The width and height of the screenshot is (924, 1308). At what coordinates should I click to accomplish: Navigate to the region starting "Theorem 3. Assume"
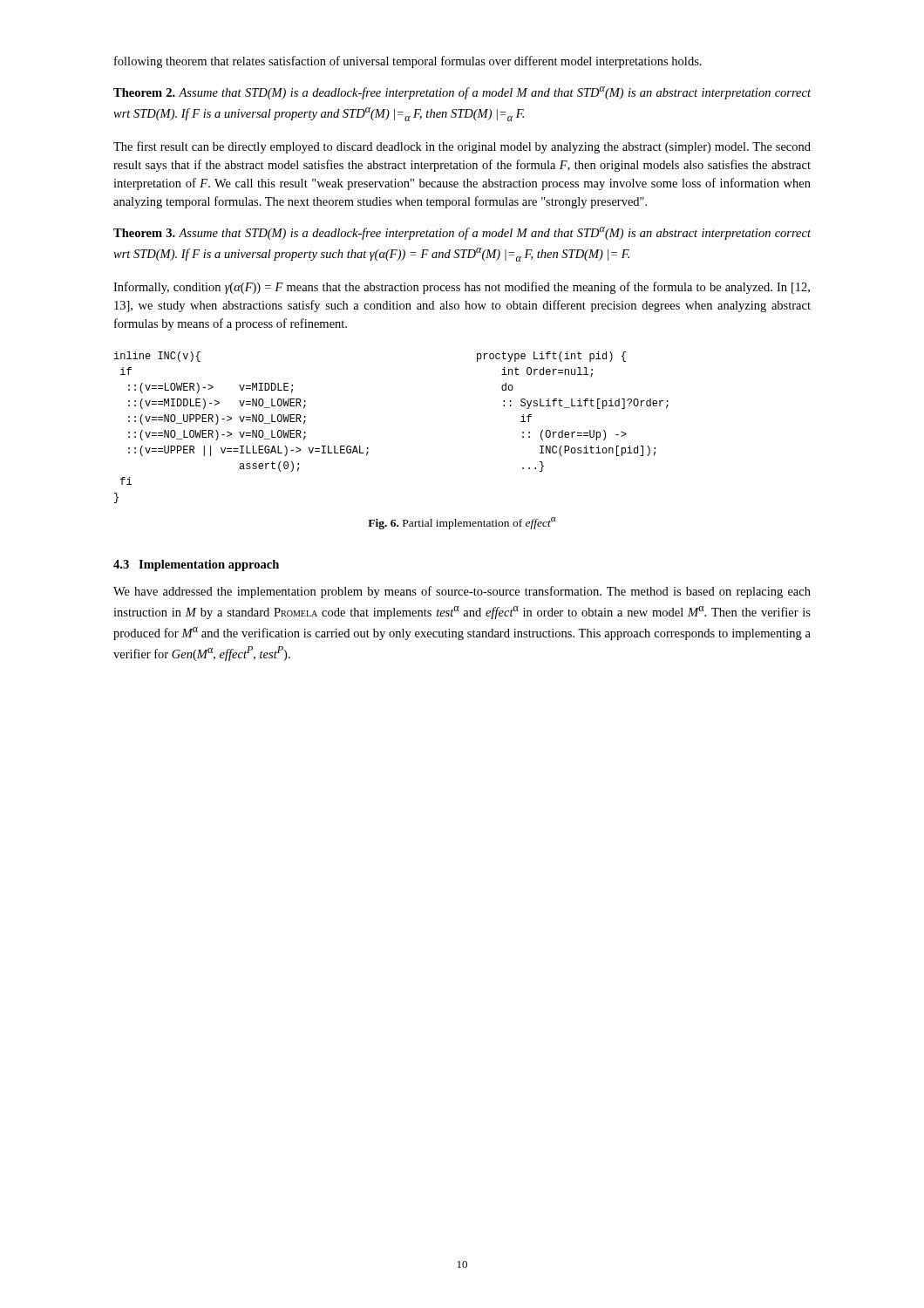point(462,243)
